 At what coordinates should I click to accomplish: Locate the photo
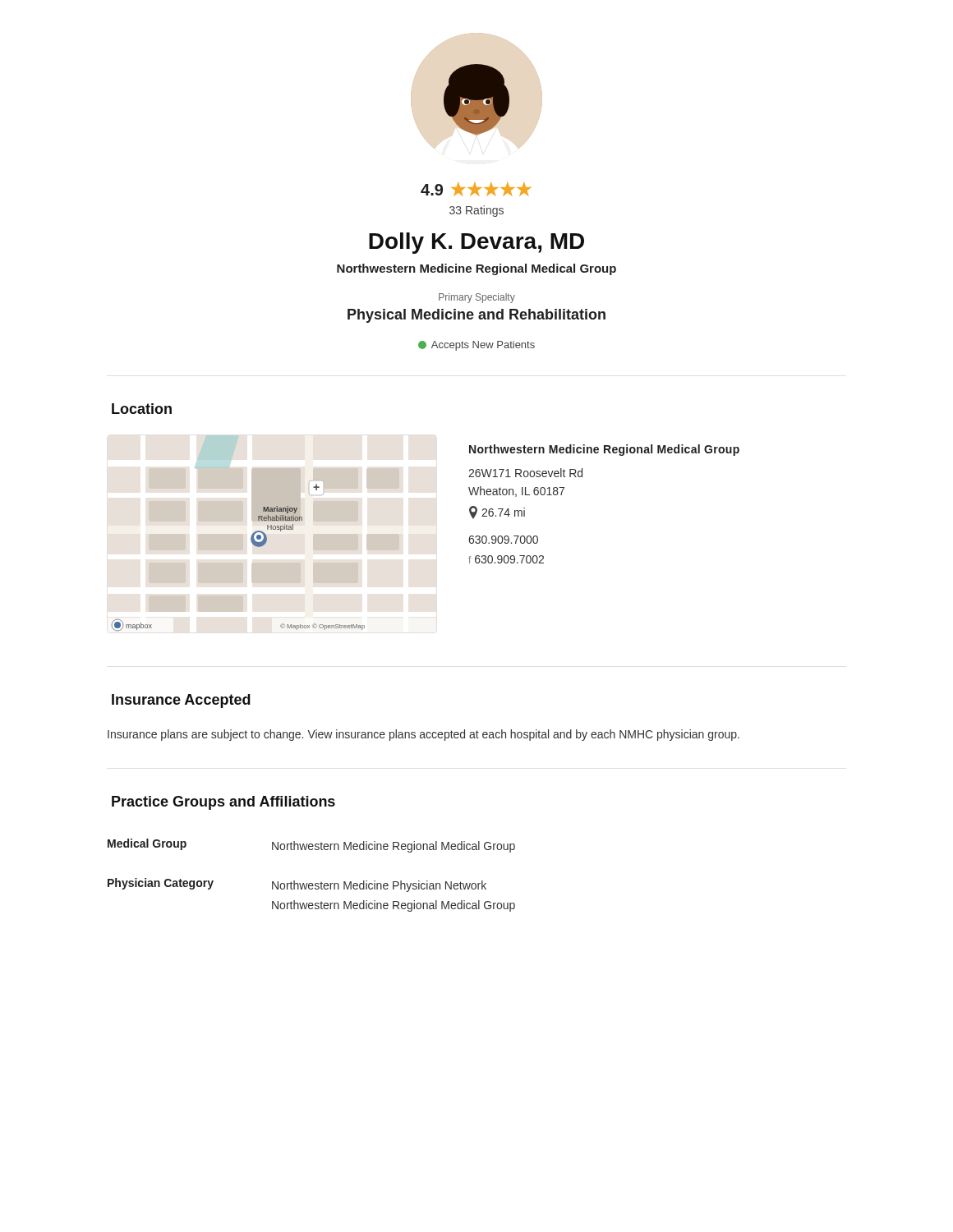(476, 99)
